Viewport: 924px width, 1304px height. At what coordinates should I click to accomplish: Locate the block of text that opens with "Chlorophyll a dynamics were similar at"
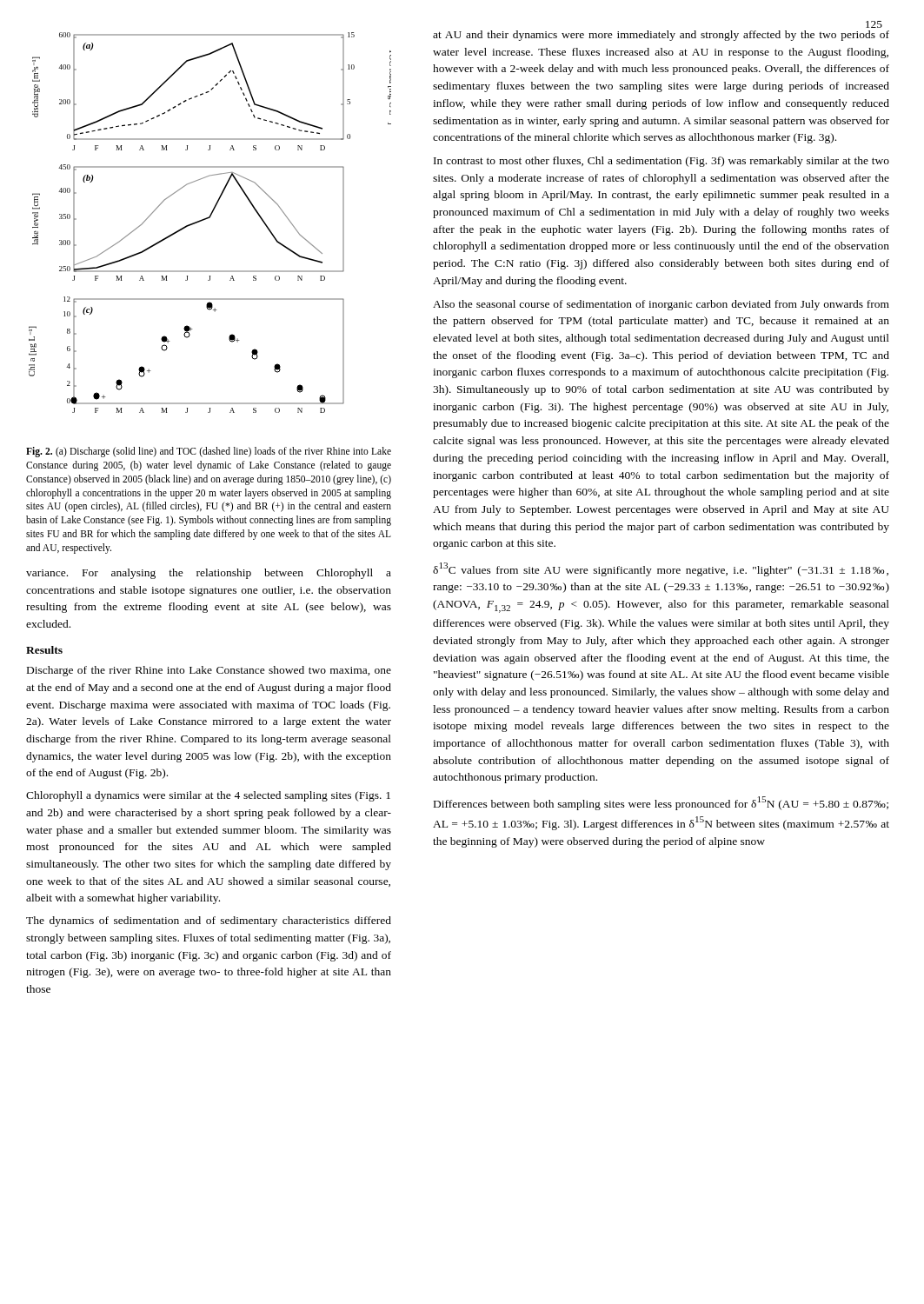tap(209, 847)
